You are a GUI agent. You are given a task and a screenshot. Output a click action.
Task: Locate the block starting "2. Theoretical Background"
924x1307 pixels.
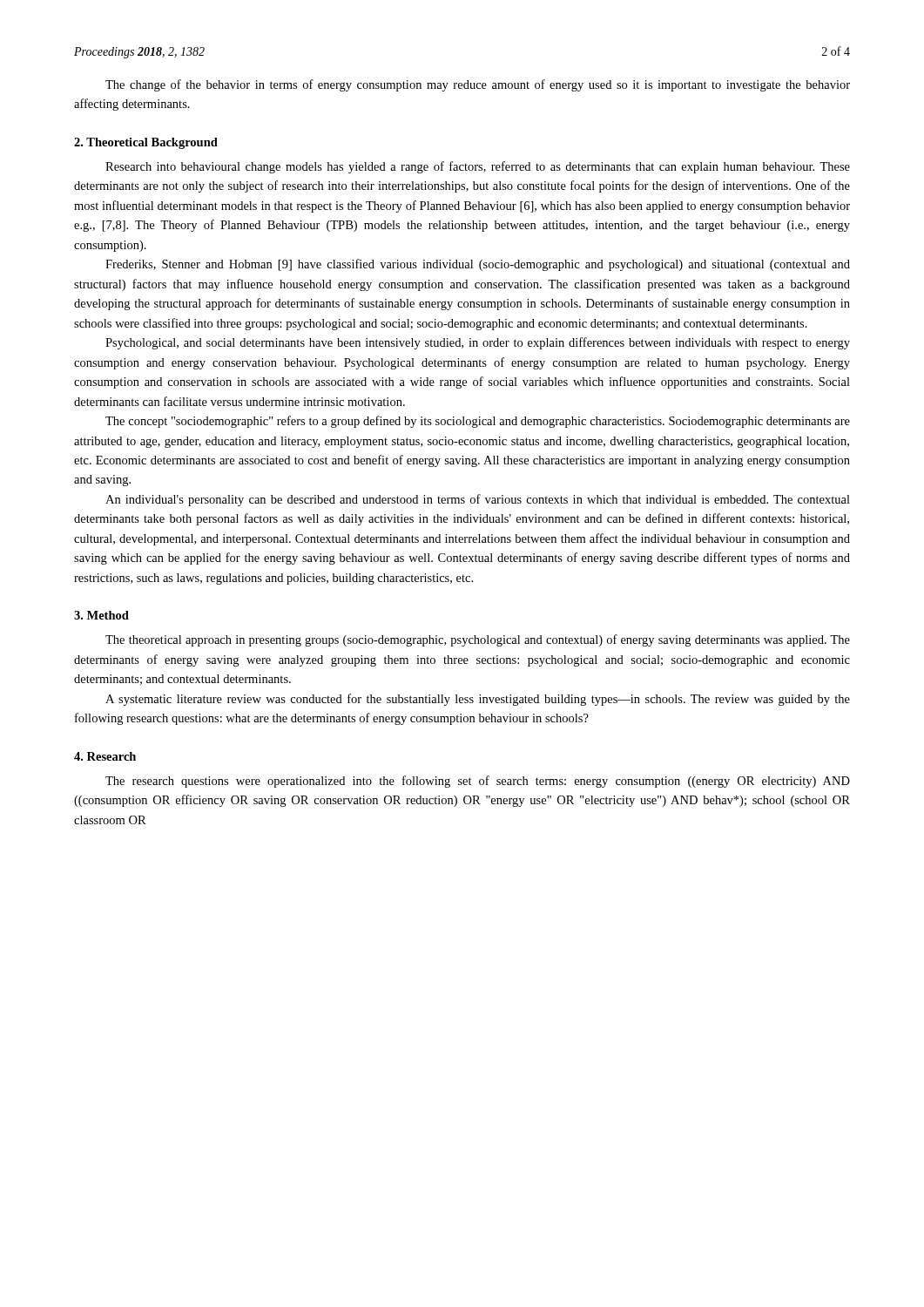[x=146, y=142]
